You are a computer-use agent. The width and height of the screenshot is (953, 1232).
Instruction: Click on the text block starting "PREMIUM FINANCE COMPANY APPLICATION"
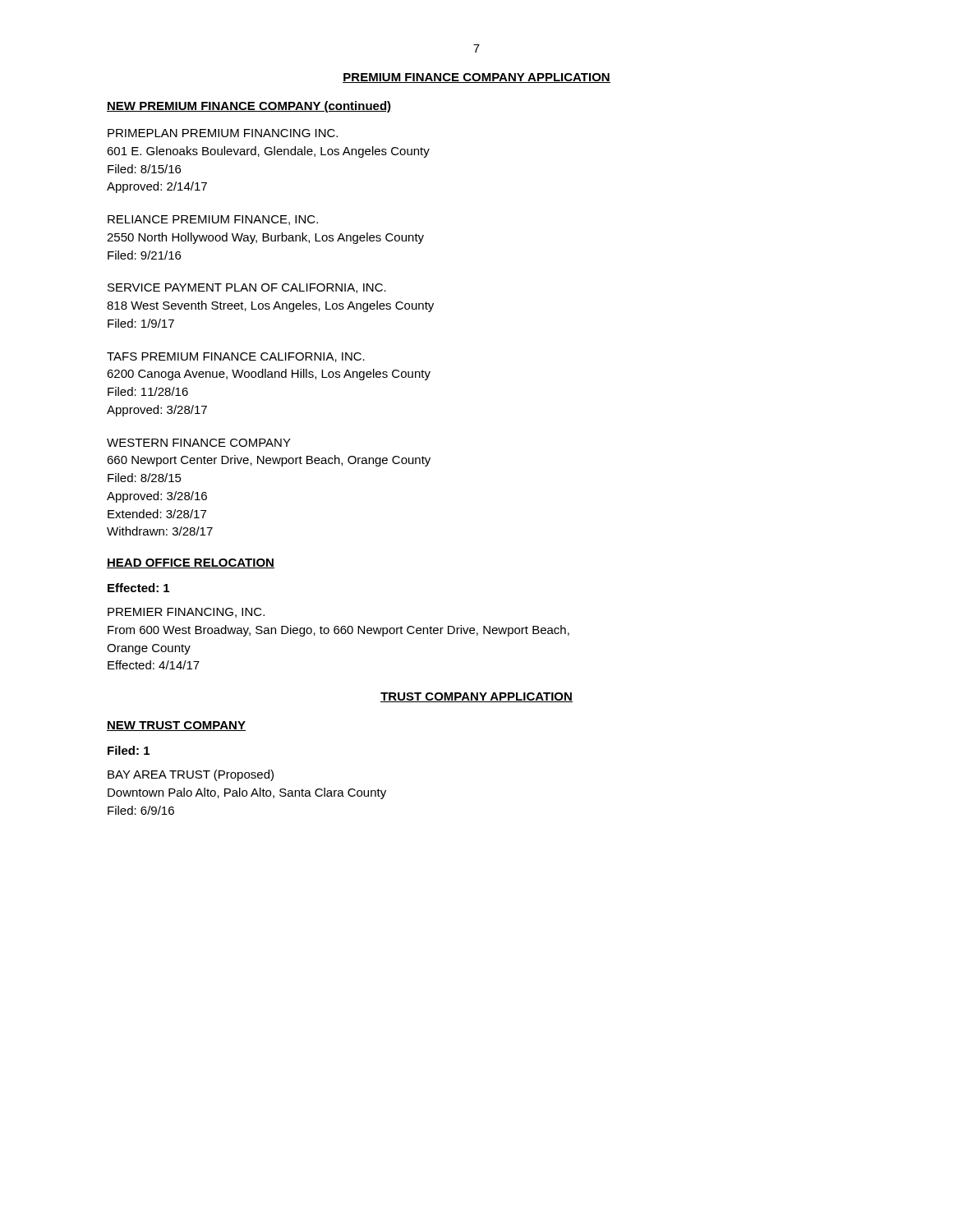[476, 77]
